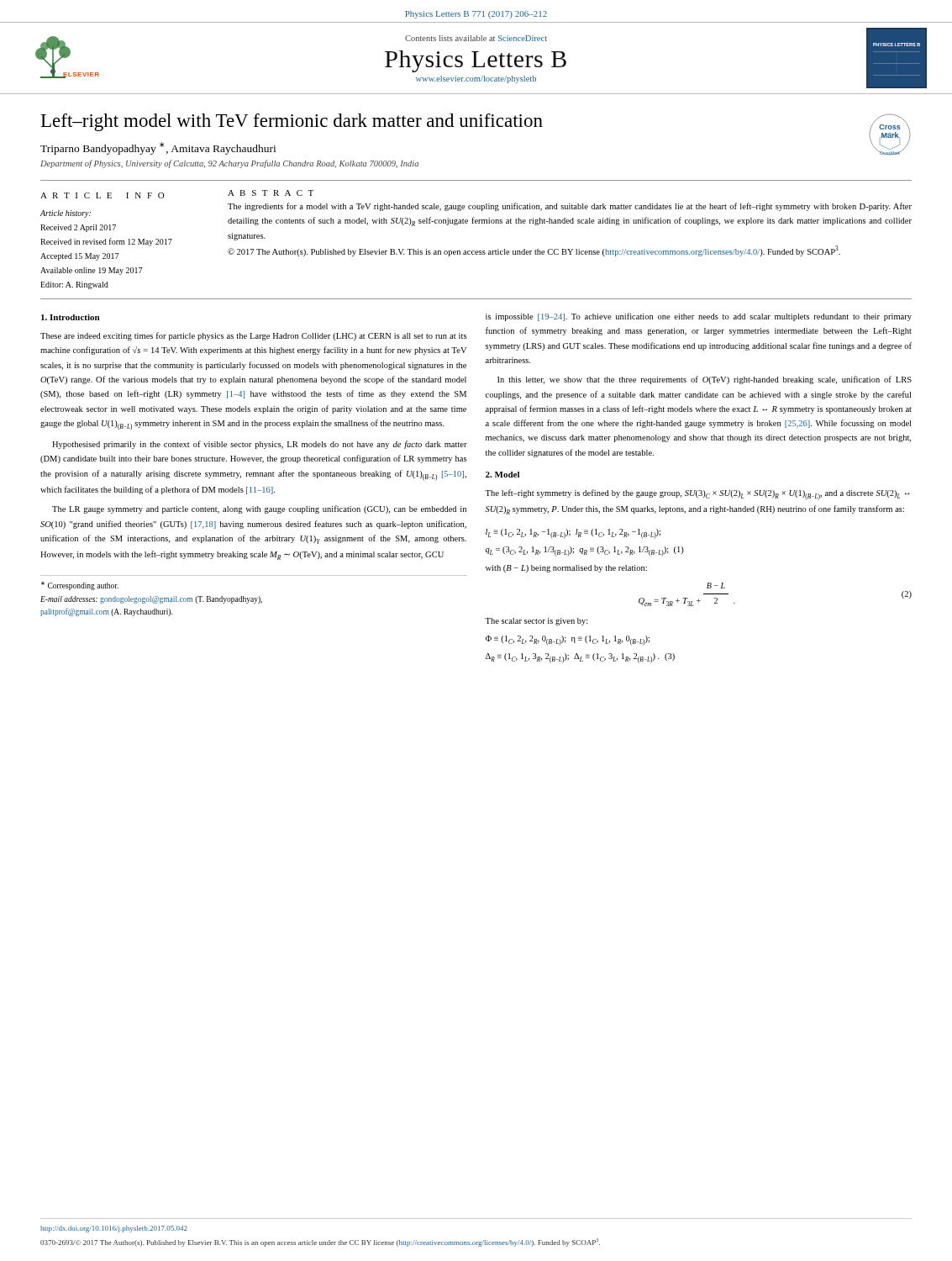The height and width of the screenshot is (1261, 952).
Task: Navigate to the passage starting "The scalar sector is given by:"
Action: point(537,621)
